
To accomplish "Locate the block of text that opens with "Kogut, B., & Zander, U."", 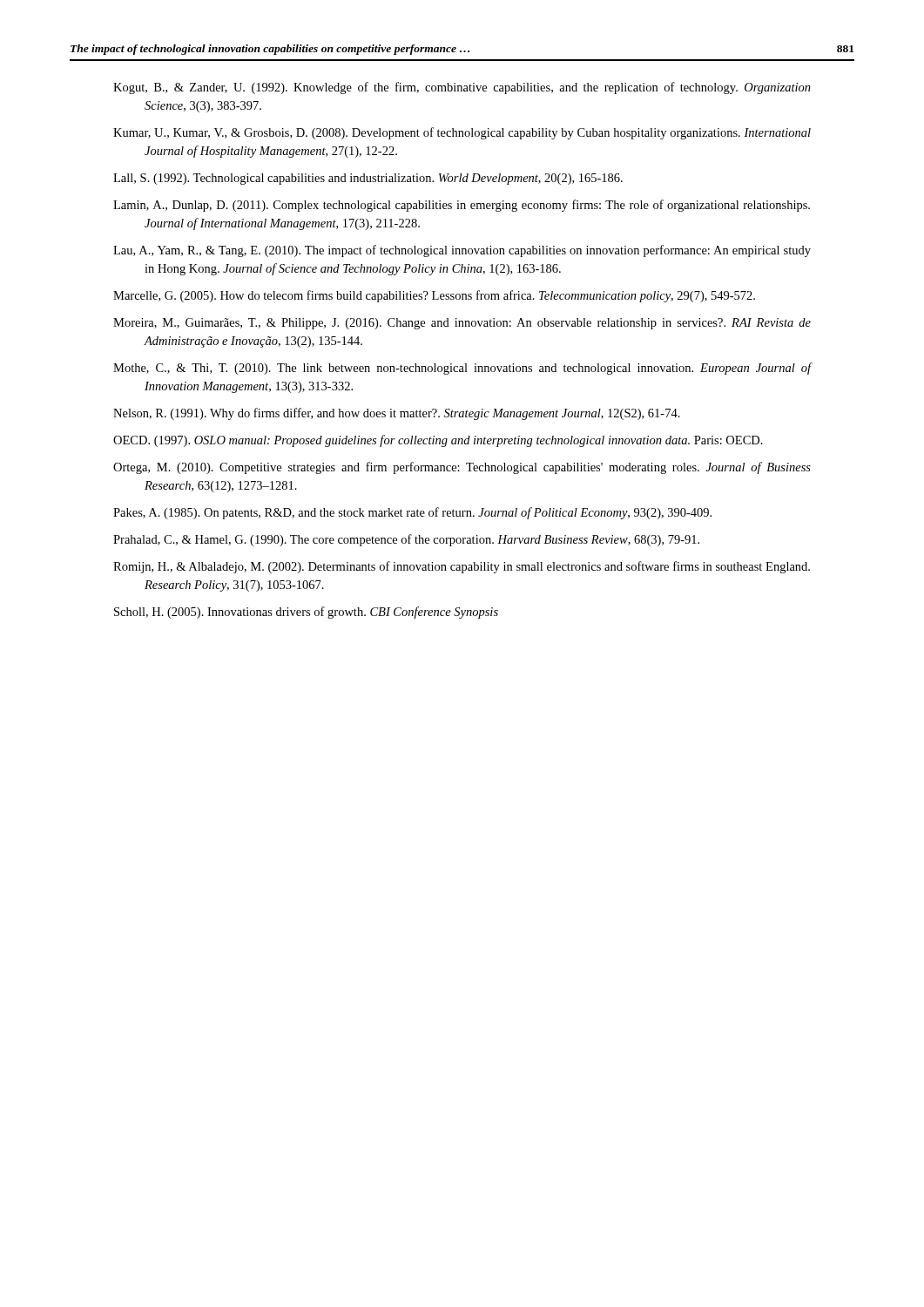I will click(462, 96).
